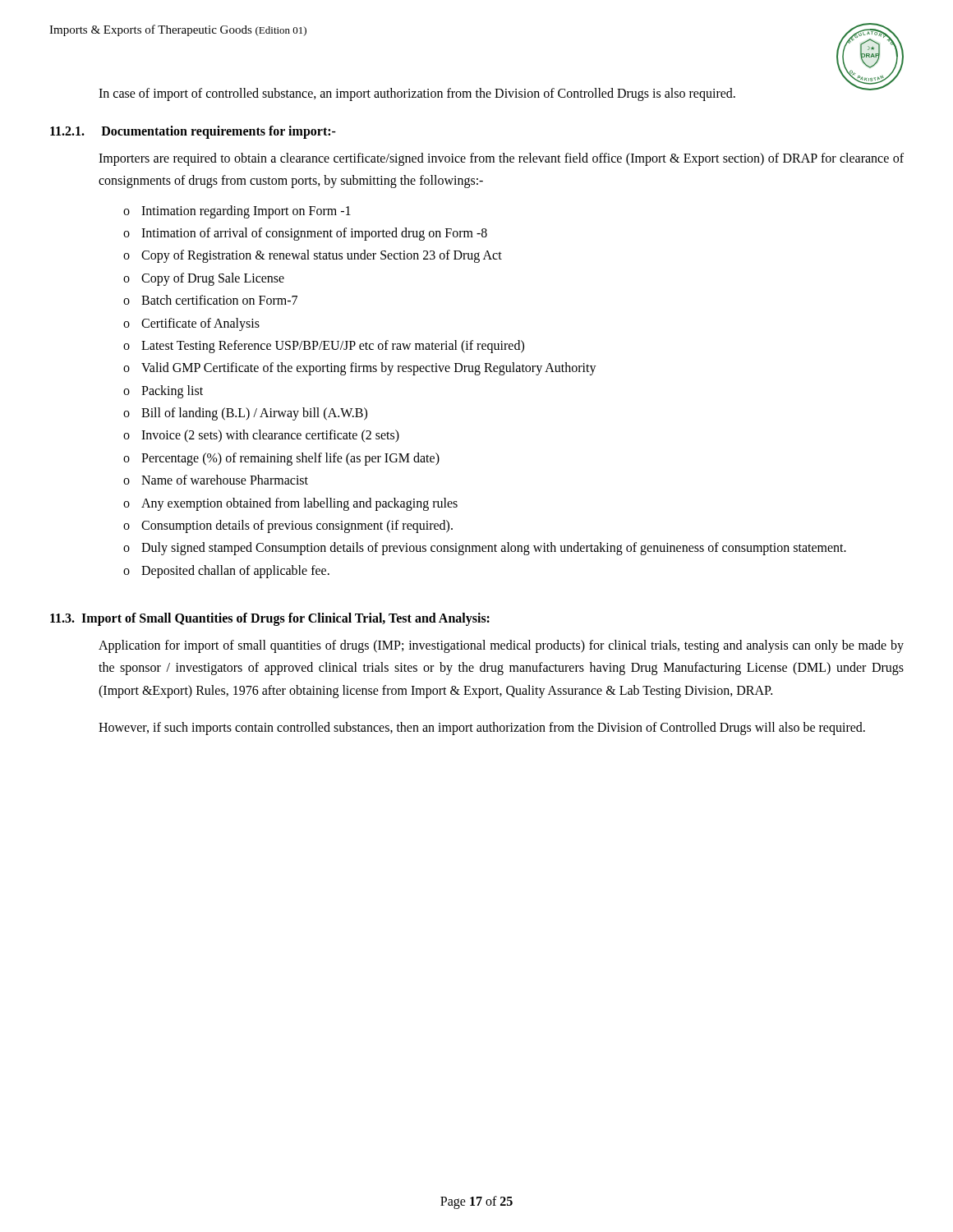
Task: Find the passage starting "o Invoice (2"
Action: pyautogui.click(x=261, y=436)
